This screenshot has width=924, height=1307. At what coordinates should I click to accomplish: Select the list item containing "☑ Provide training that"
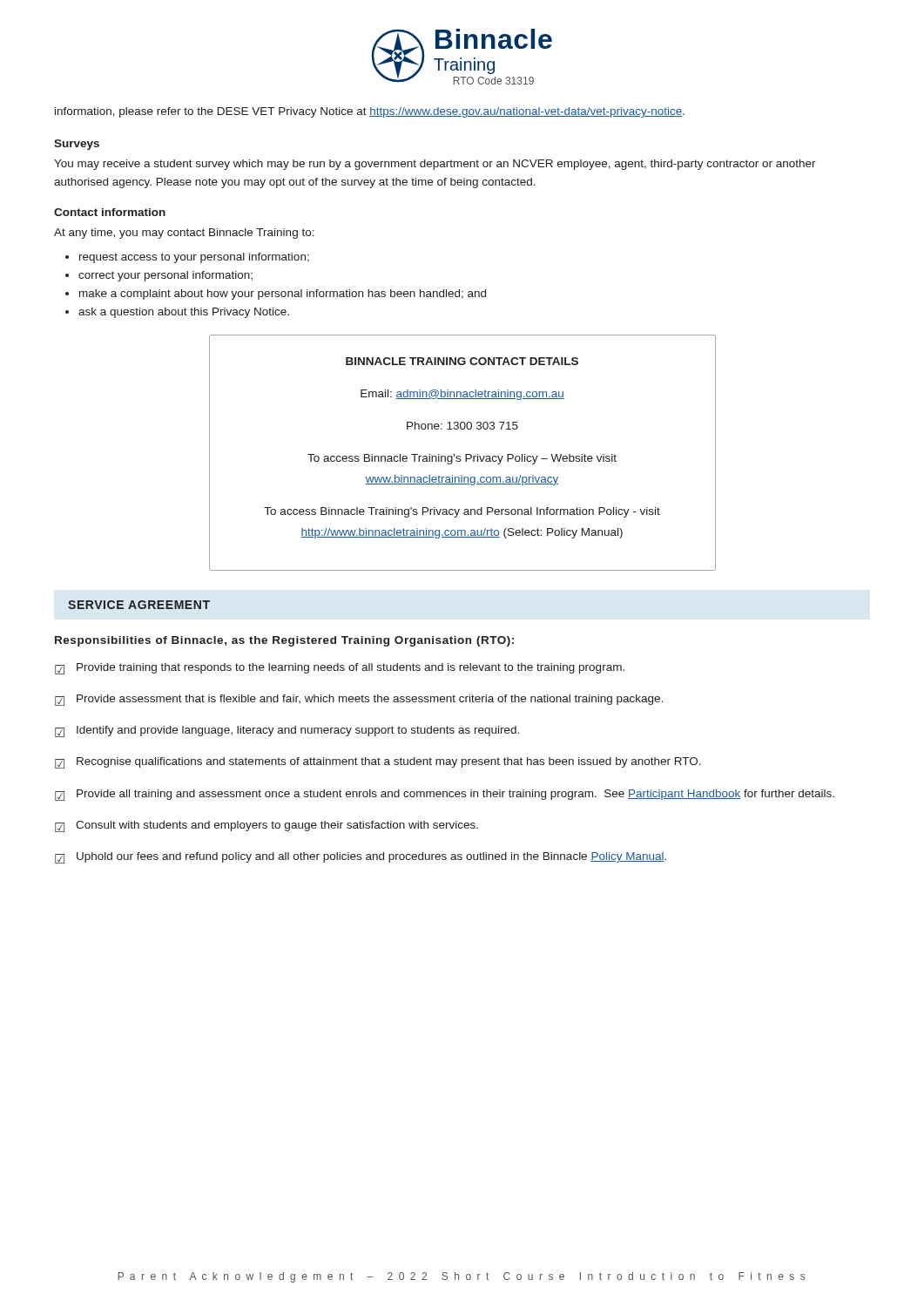340,669
